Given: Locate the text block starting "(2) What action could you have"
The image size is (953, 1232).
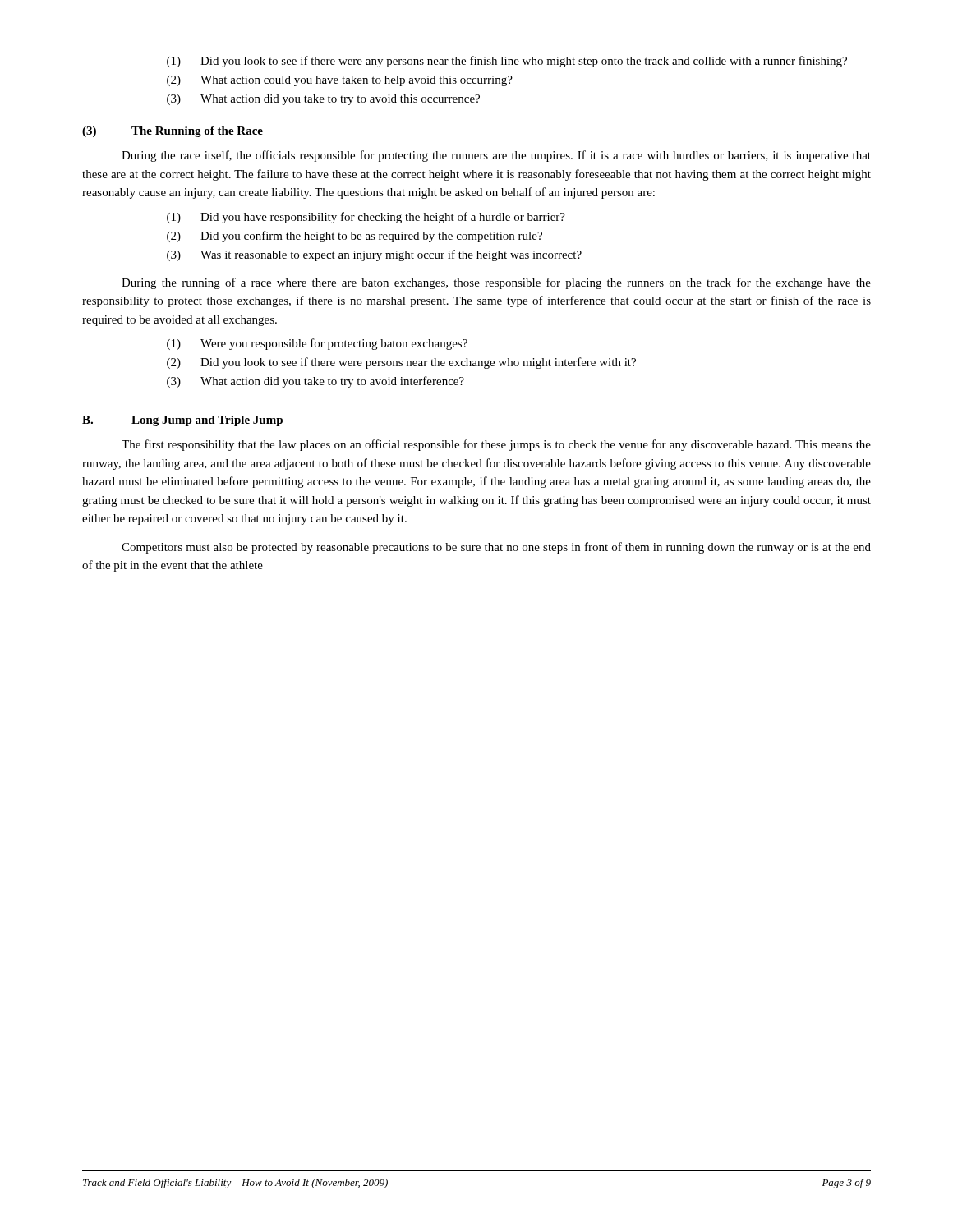Looking at the screenshot, I should [476, 80].
